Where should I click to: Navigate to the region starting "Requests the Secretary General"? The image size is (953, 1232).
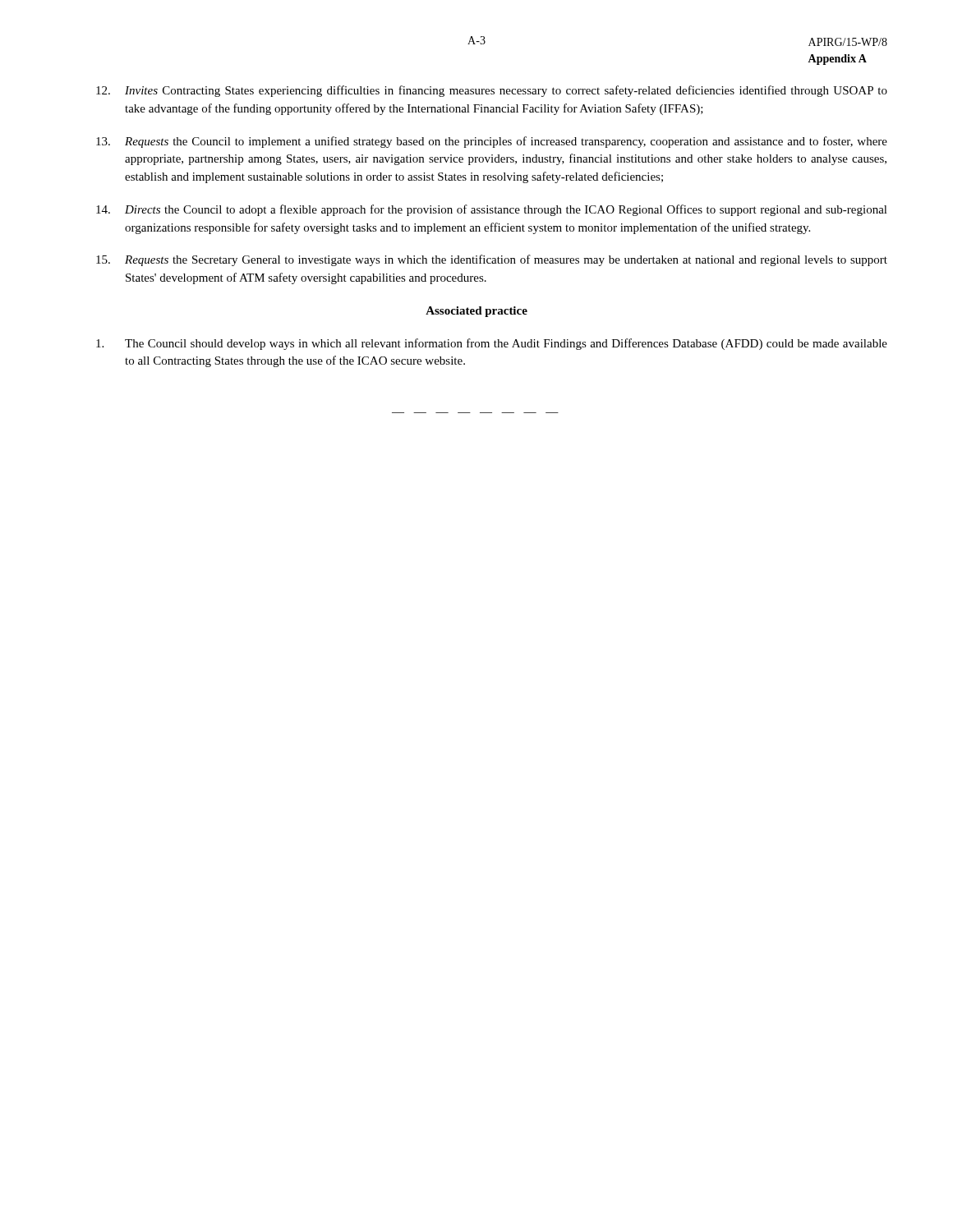[x=476, y=269]
